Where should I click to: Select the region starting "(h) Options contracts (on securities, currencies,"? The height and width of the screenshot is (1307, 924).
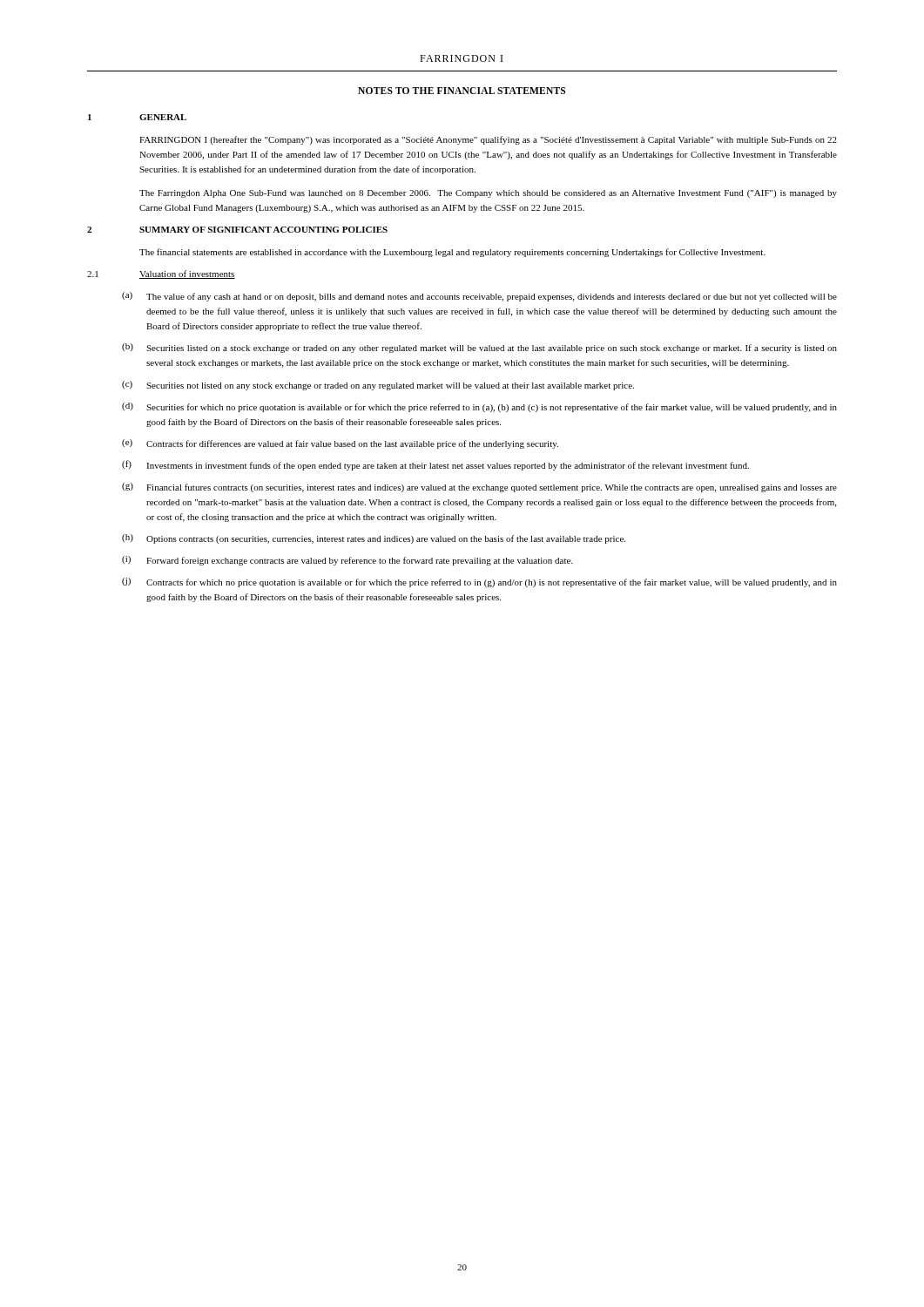point(479,539)
